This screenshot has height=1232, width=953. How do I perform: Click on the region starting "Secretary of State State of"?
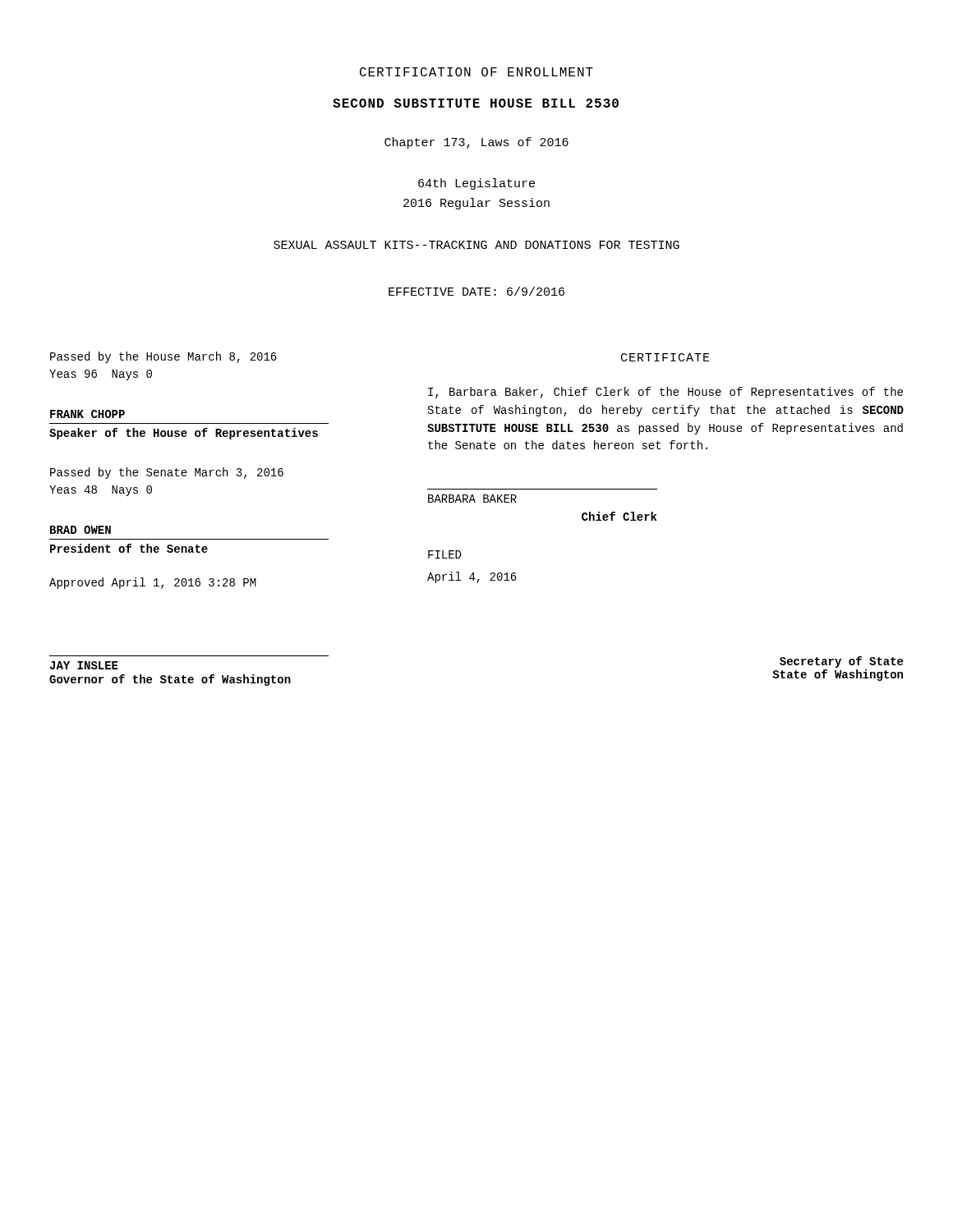[841, 662]
